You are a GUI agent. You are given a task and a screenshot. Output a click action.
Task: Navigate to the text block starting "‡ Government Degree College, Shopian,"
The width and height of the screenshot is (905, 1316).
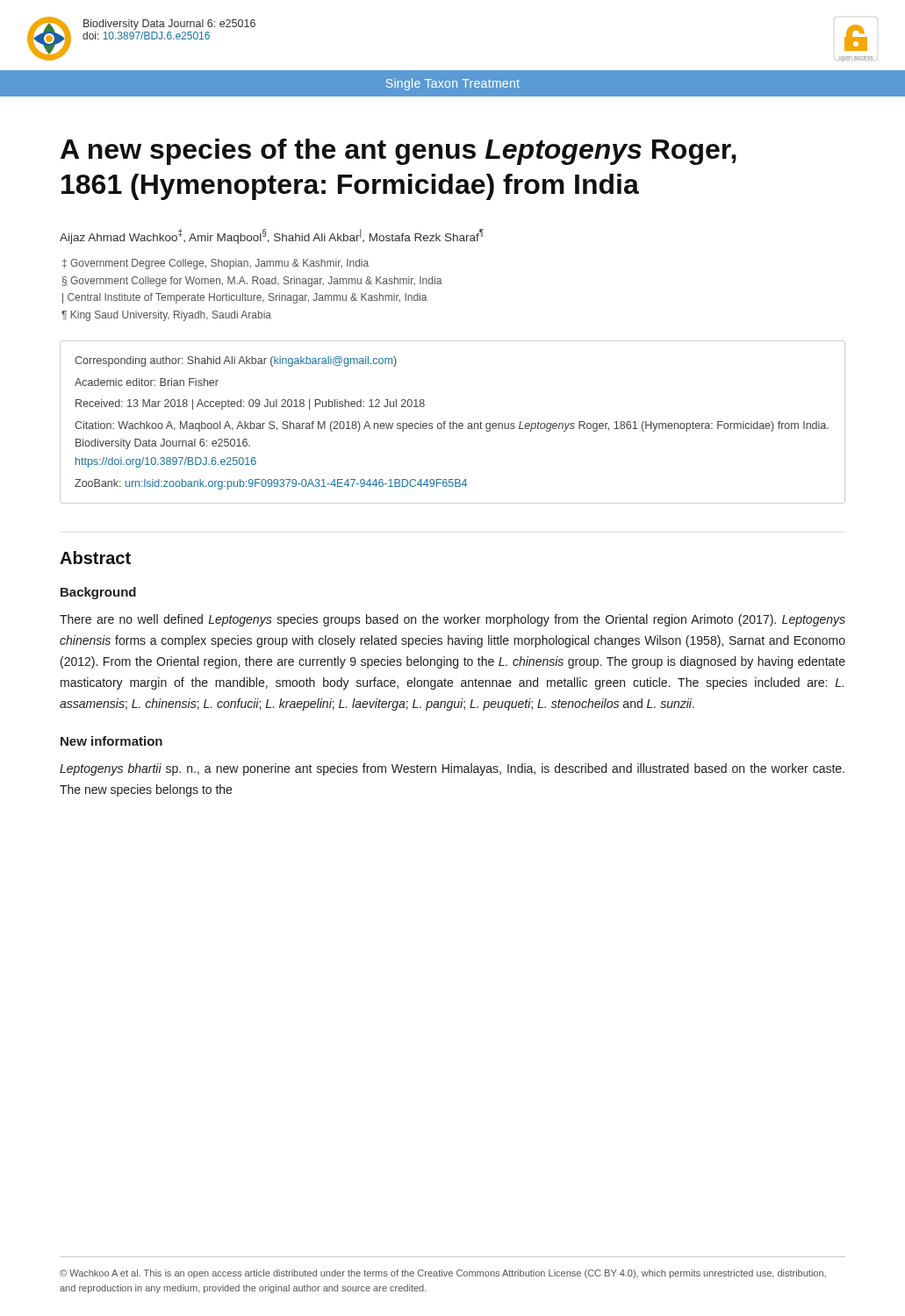point(215,263)
